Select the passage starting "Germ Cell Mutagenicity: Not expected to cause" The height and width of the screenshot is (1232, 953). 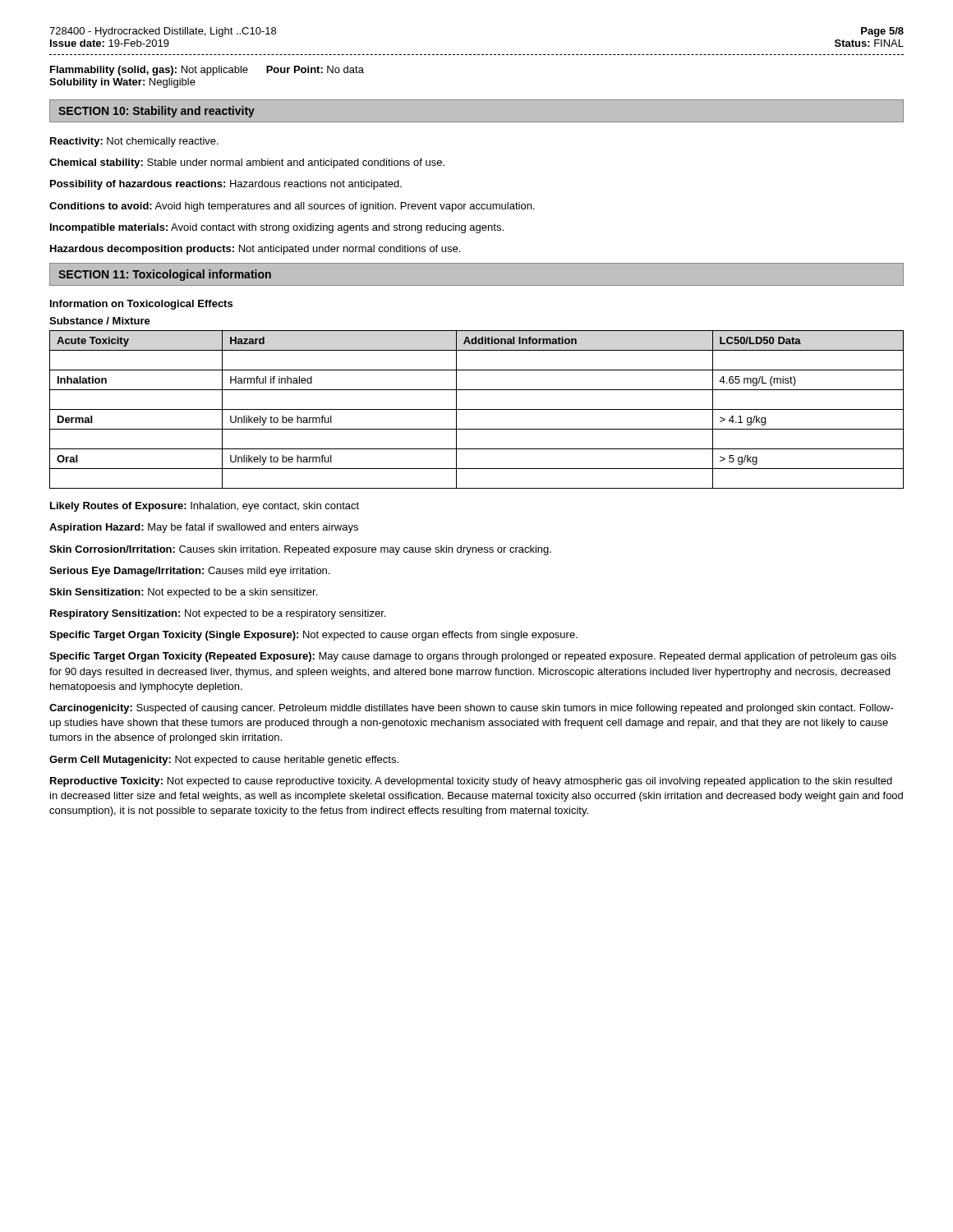click(224, 759)
